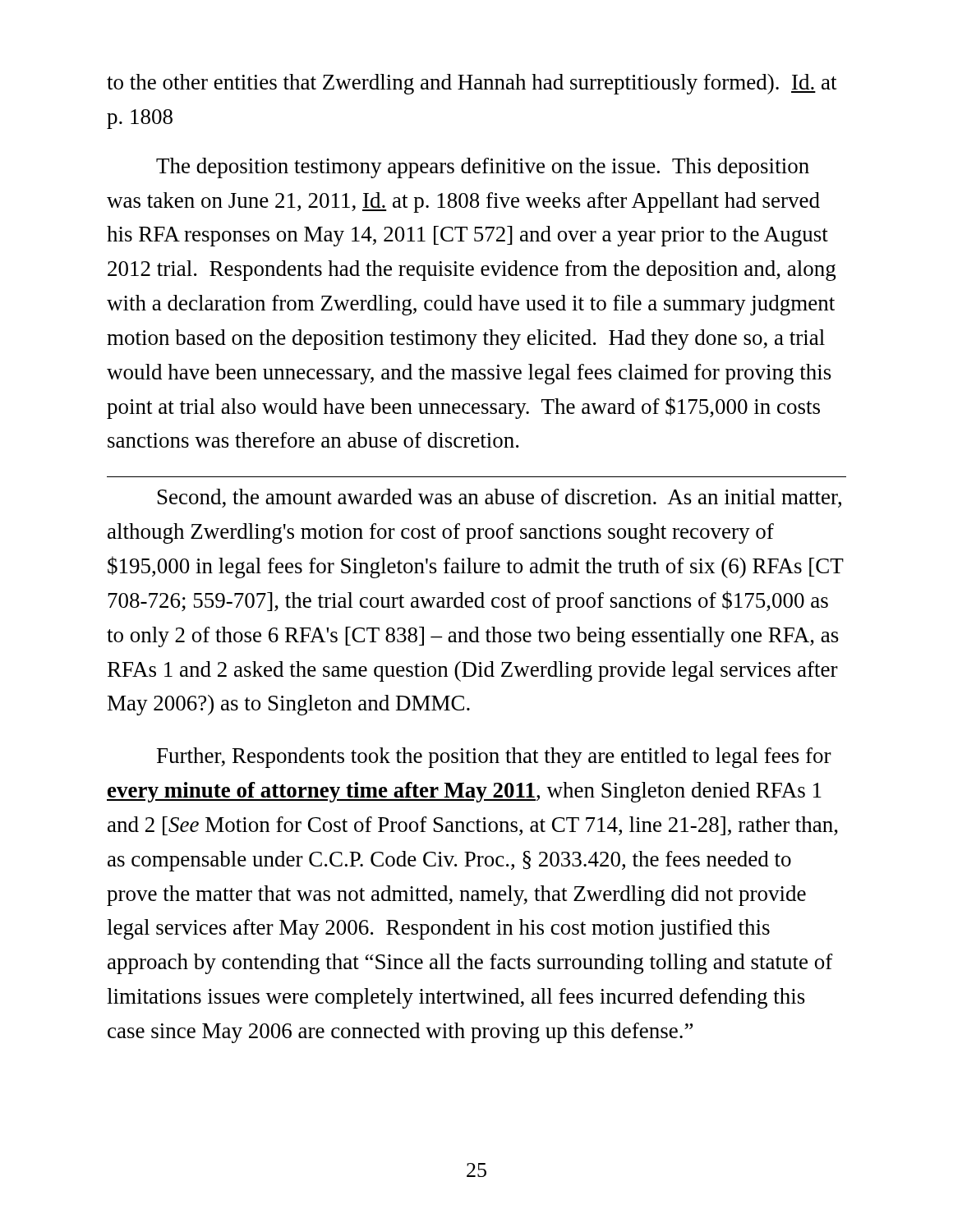Navigate to the text block starting "Further, Respondents took the position that"
The image size is (953, 1232).
(476, 894)
